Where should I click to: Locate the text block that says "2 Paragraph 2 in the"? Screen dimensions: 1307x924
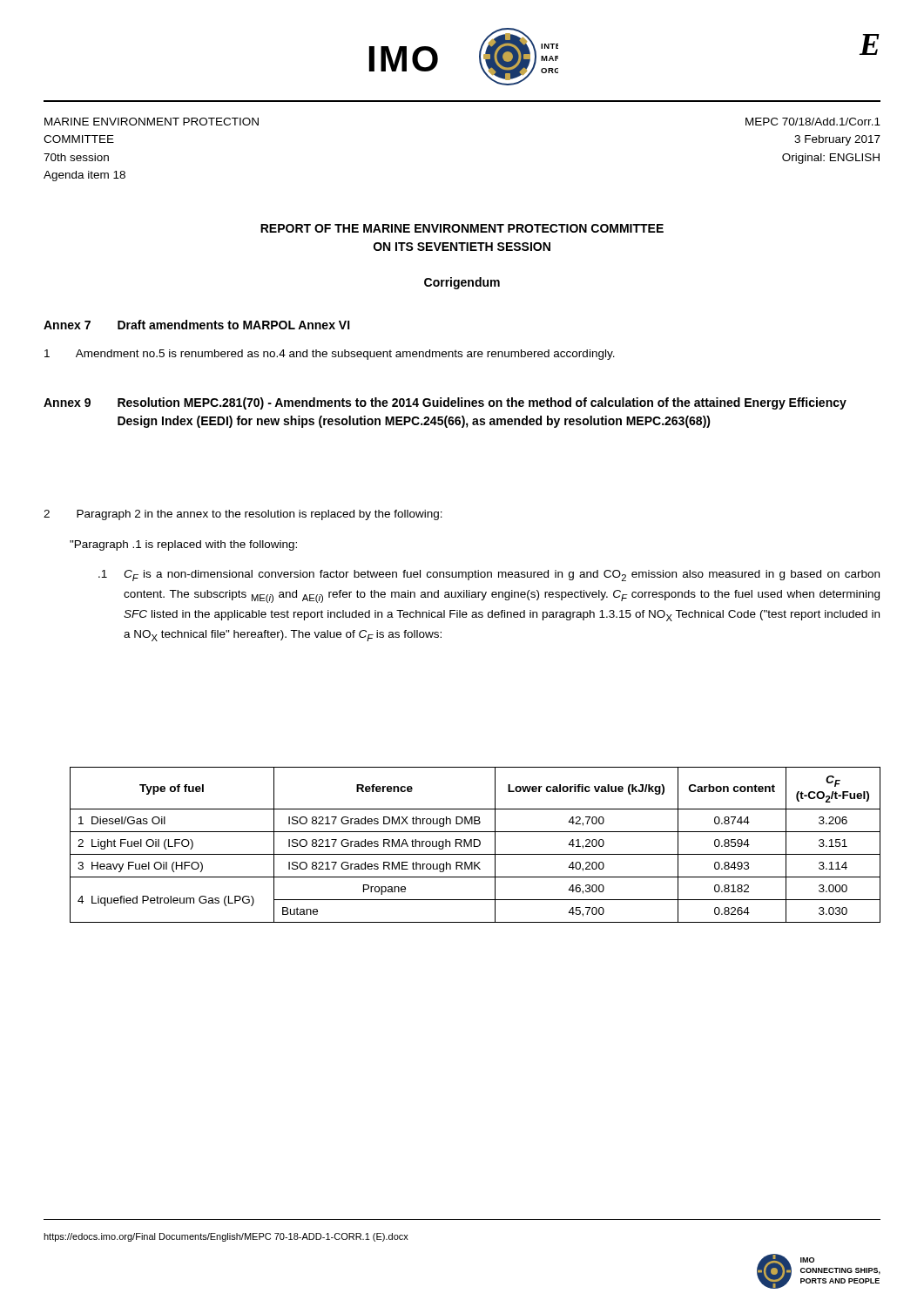pos(243,514)
